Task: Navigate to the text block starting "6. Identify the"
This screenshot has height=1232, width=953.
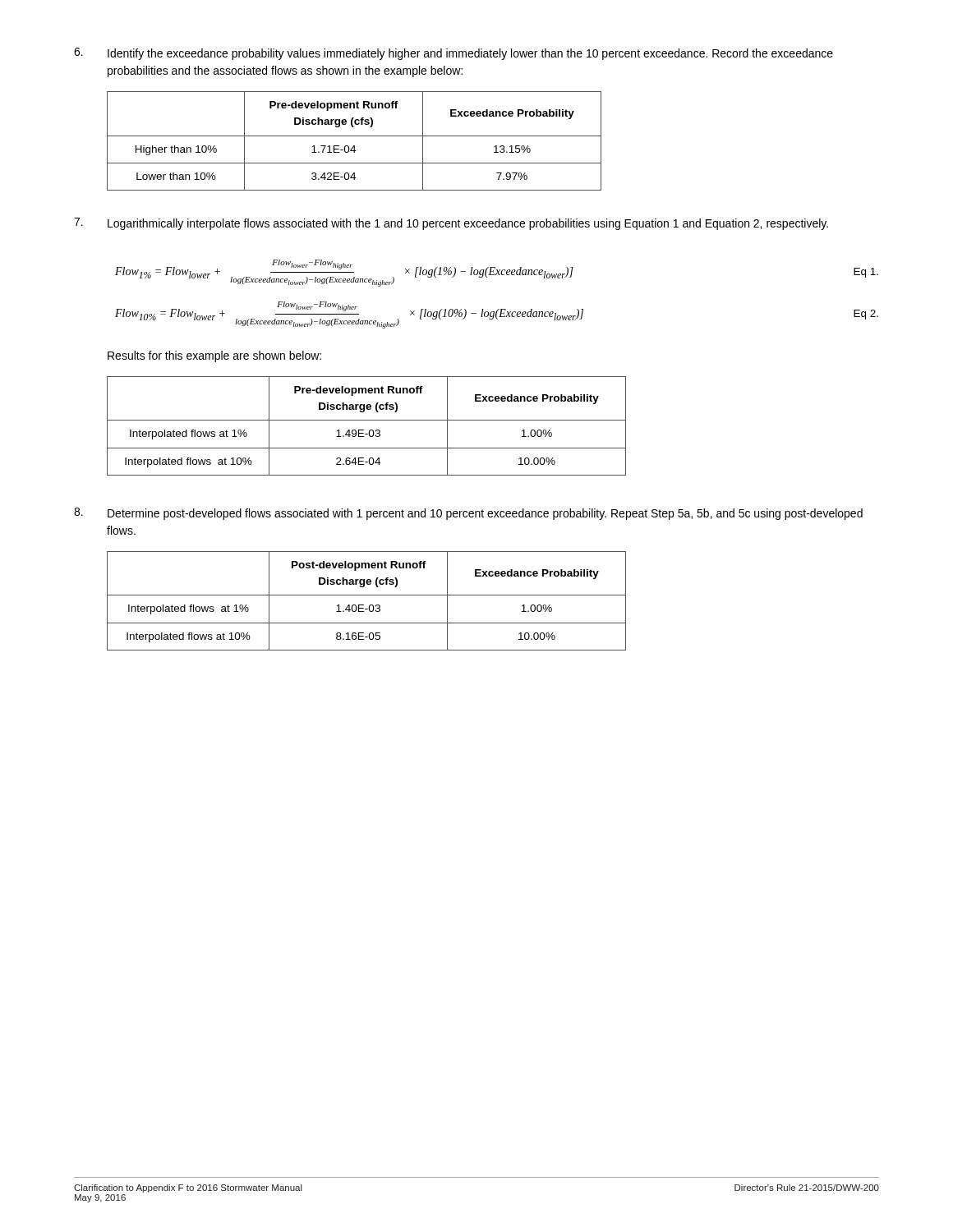Action: [476, 121]
